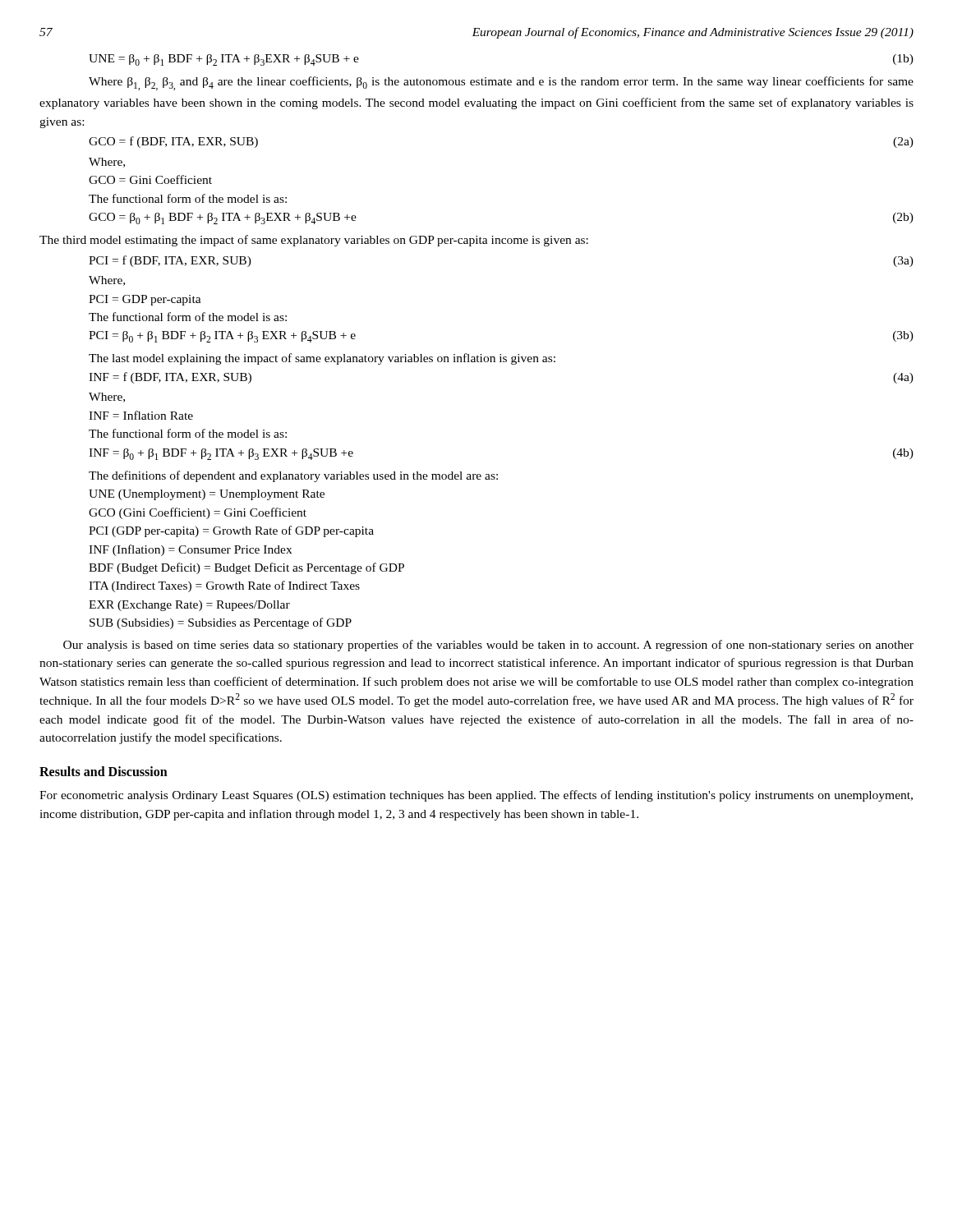Viewport: 953px width, 1232px height.
Task: Select the element starting "GCO = β0"
Action: (x=216, y=218)
